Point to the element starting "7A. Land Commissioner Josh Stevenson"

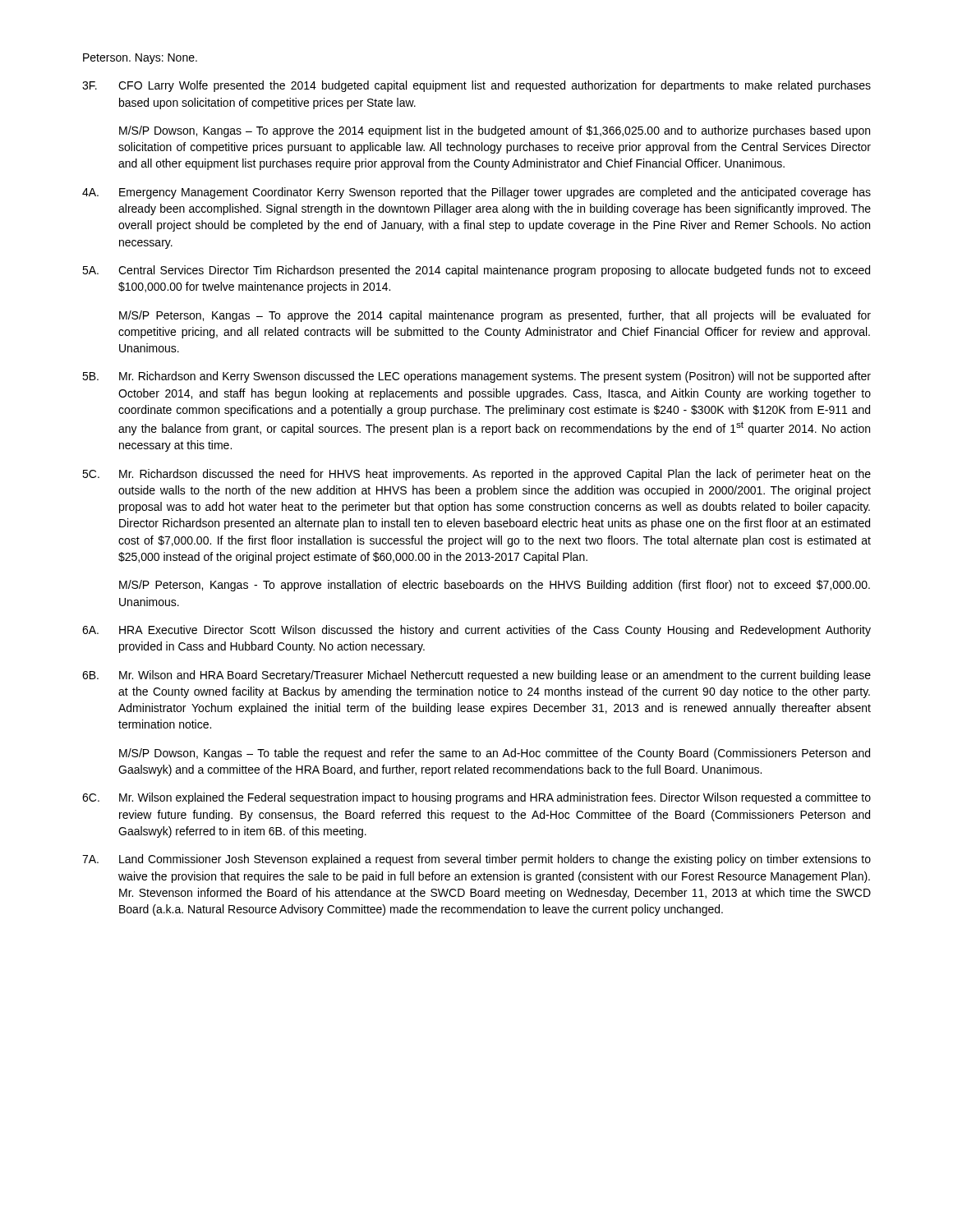click(x=476, y=884)
